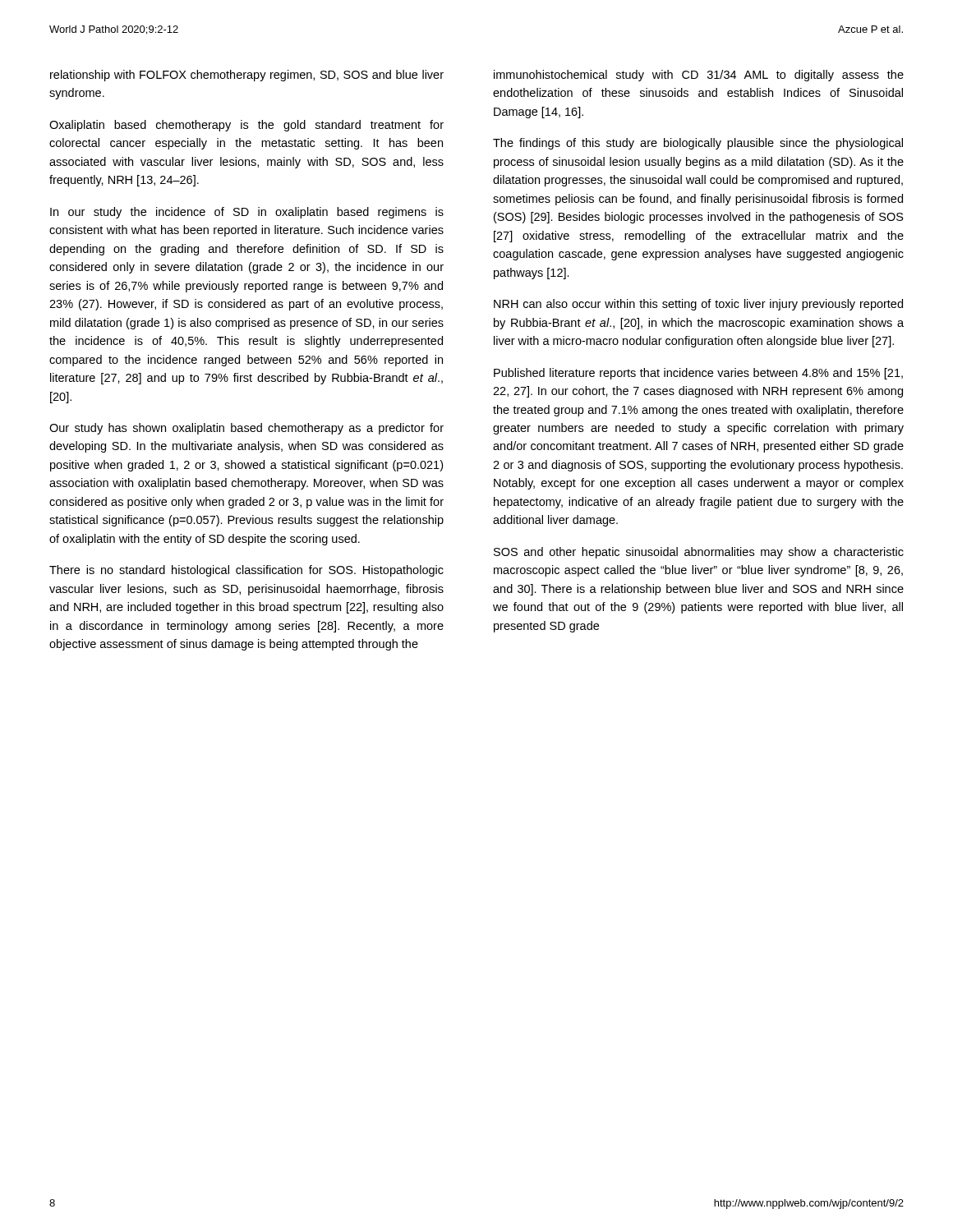Navigate to the text block starting "Our study has shown oxaliplatin"
This screenshot has height=1232, width=953.
click(246, 483)
